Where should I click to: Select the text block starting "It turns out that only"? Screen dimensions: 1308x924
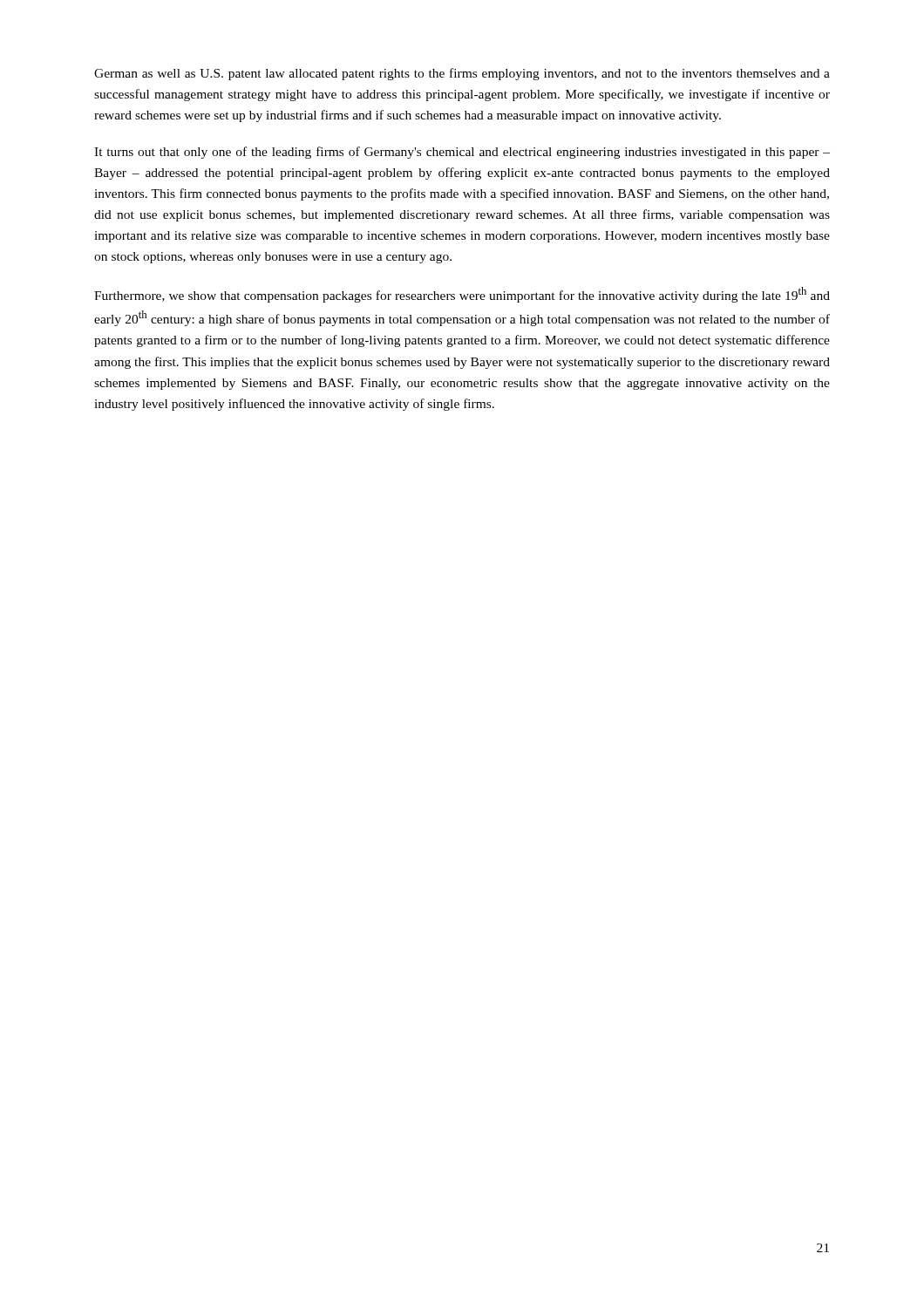[x=462, y=204]
